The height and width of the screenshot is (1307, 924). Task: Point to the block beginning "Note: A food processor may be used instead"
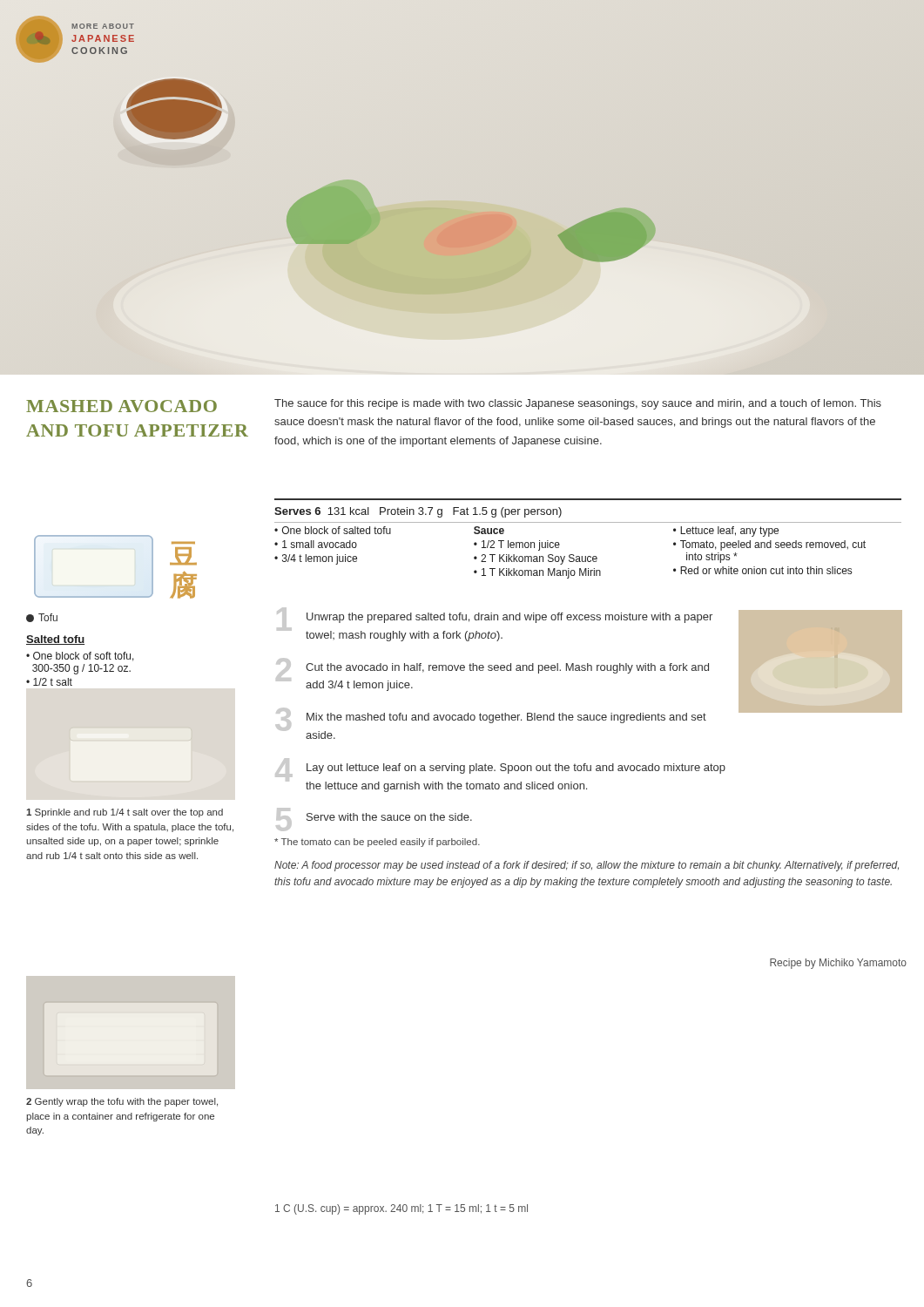(x=587, y=874)
